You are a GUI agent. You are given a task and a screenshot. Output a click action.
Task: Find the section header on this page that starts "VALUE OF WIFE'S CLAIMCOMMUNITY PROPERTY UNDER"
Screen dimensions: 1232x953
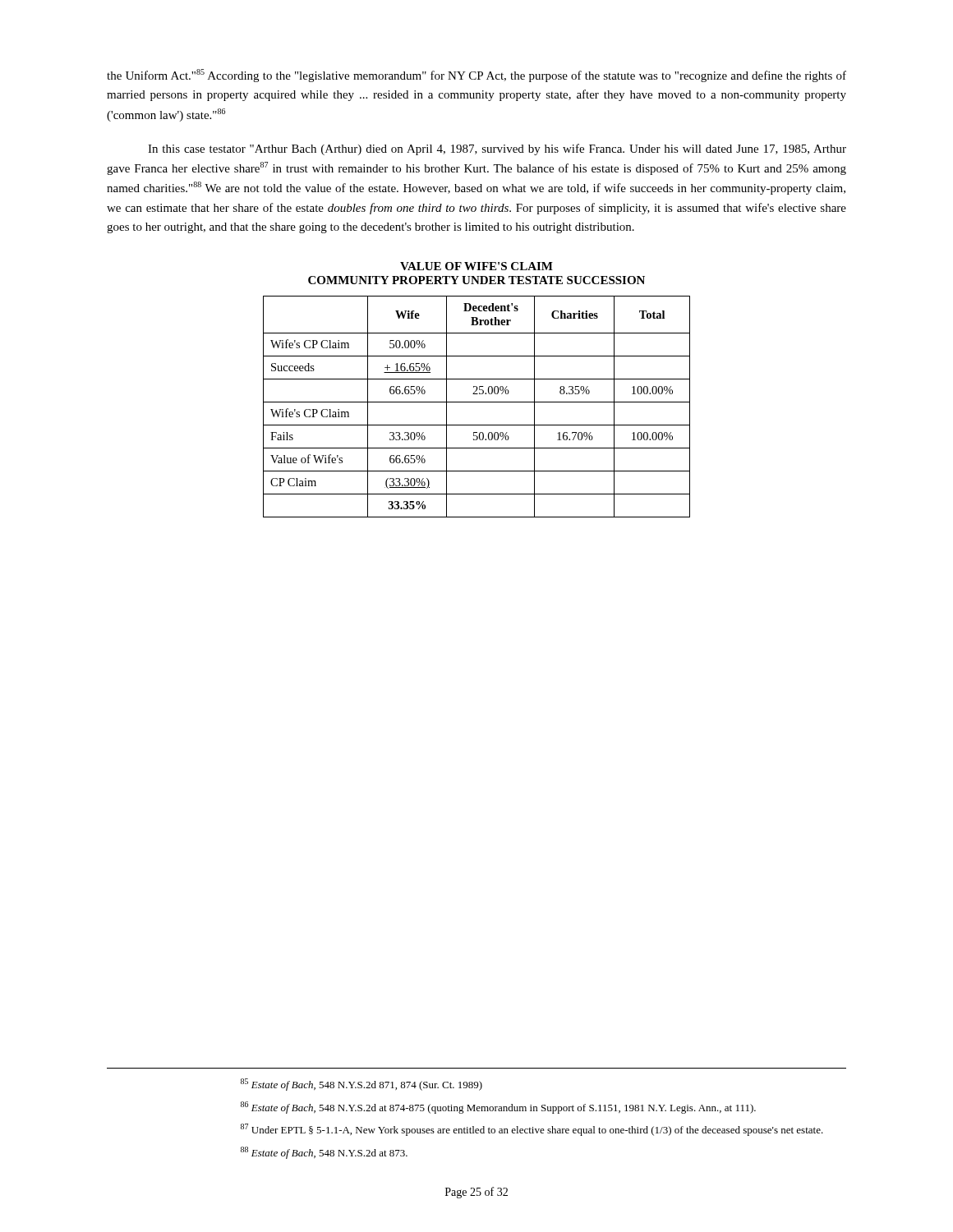[x=476, y=273]
